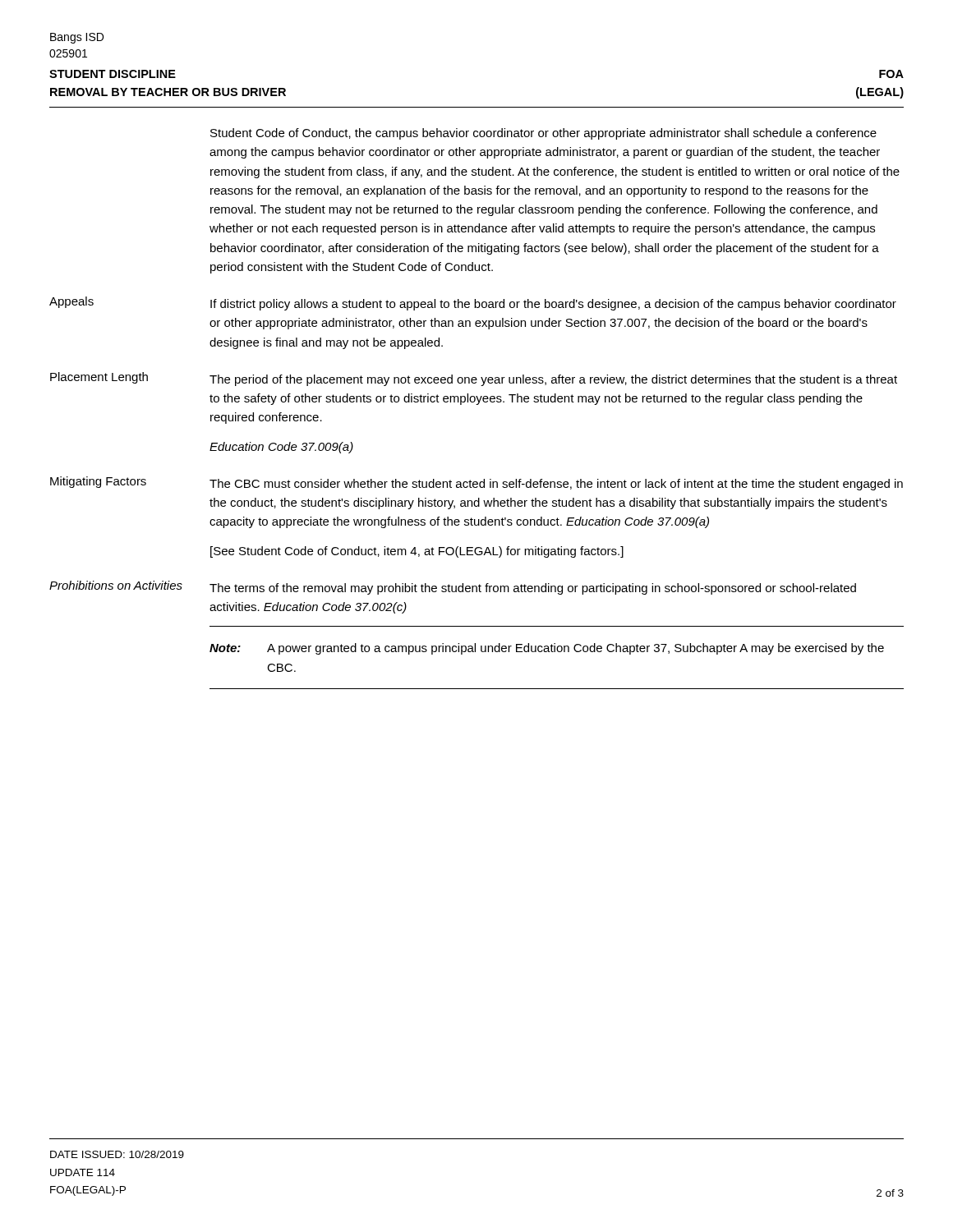Click on the section header containing "Placement Length"
This screenshot has width=953, height=1232.
tap(99, 376)
